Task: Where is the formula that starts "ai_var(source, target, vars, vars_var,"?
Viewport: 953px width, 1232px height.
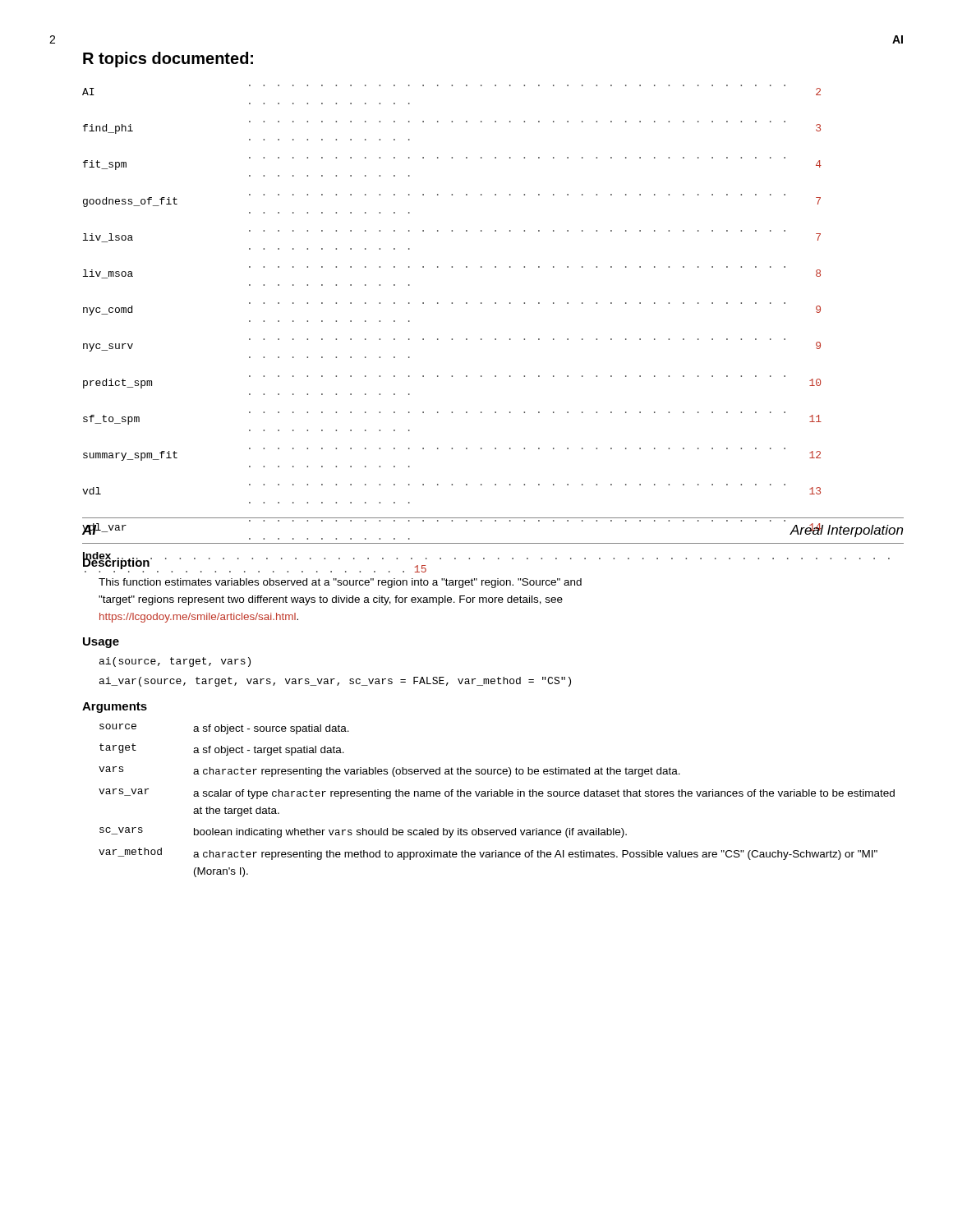Action: (x=501, y=682)
